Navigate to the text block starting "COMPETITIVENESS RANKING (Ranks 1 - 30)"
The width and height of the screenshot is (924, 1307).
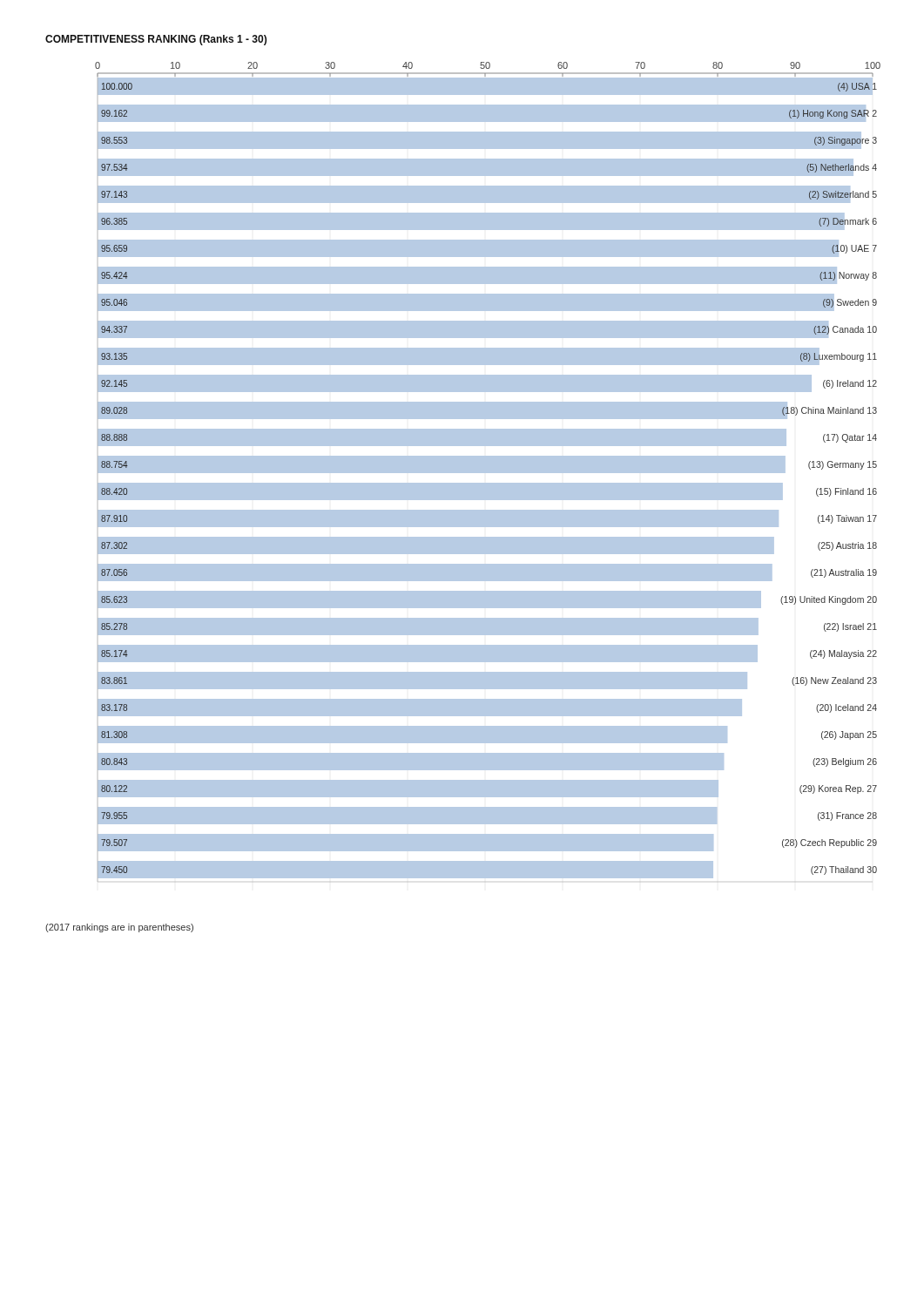tap(156, 39)
